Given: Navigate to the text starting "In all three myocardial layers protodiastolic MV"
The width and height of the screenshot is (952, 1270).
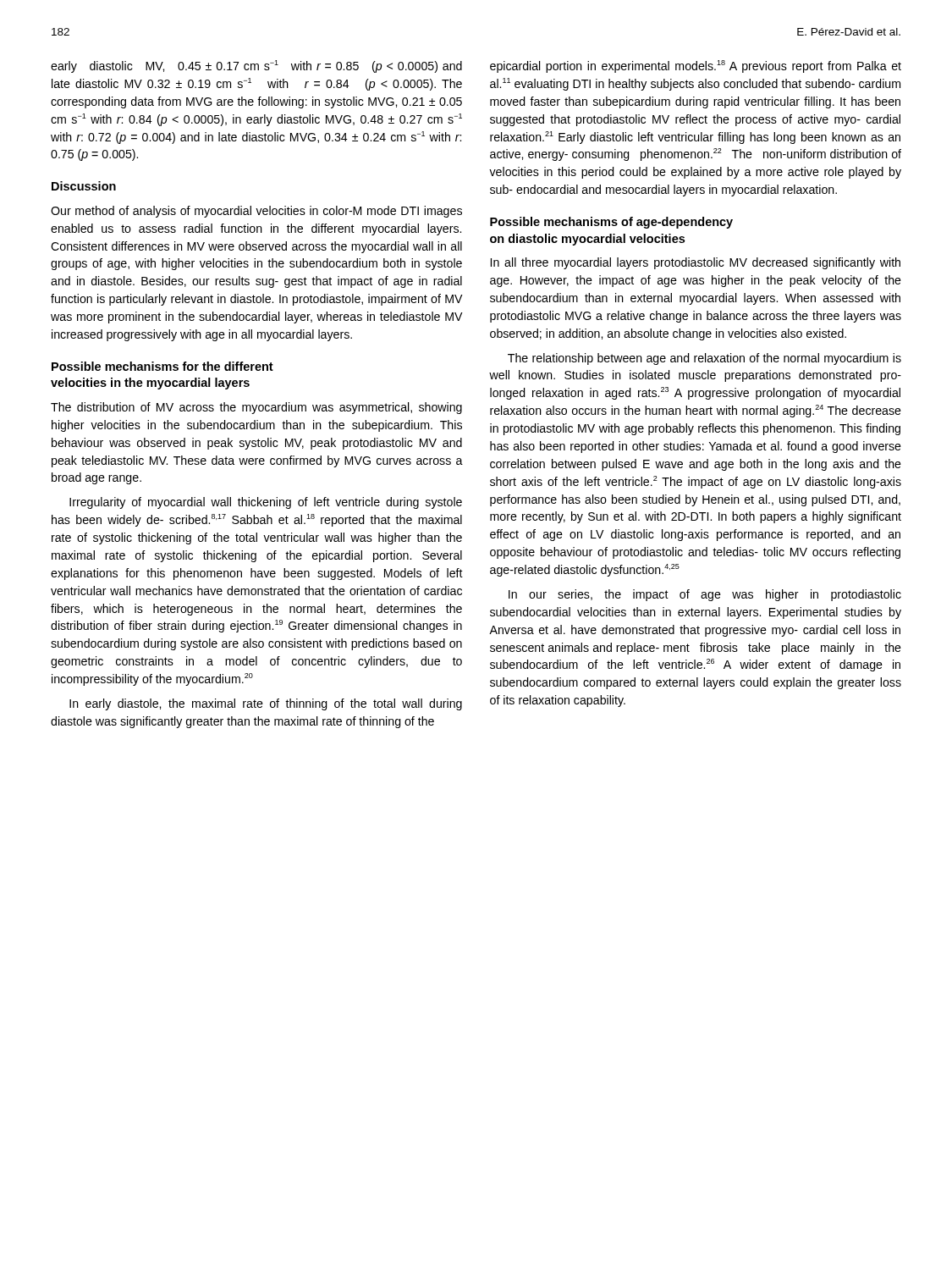Looking at the screenshot, I should point(695,482).
